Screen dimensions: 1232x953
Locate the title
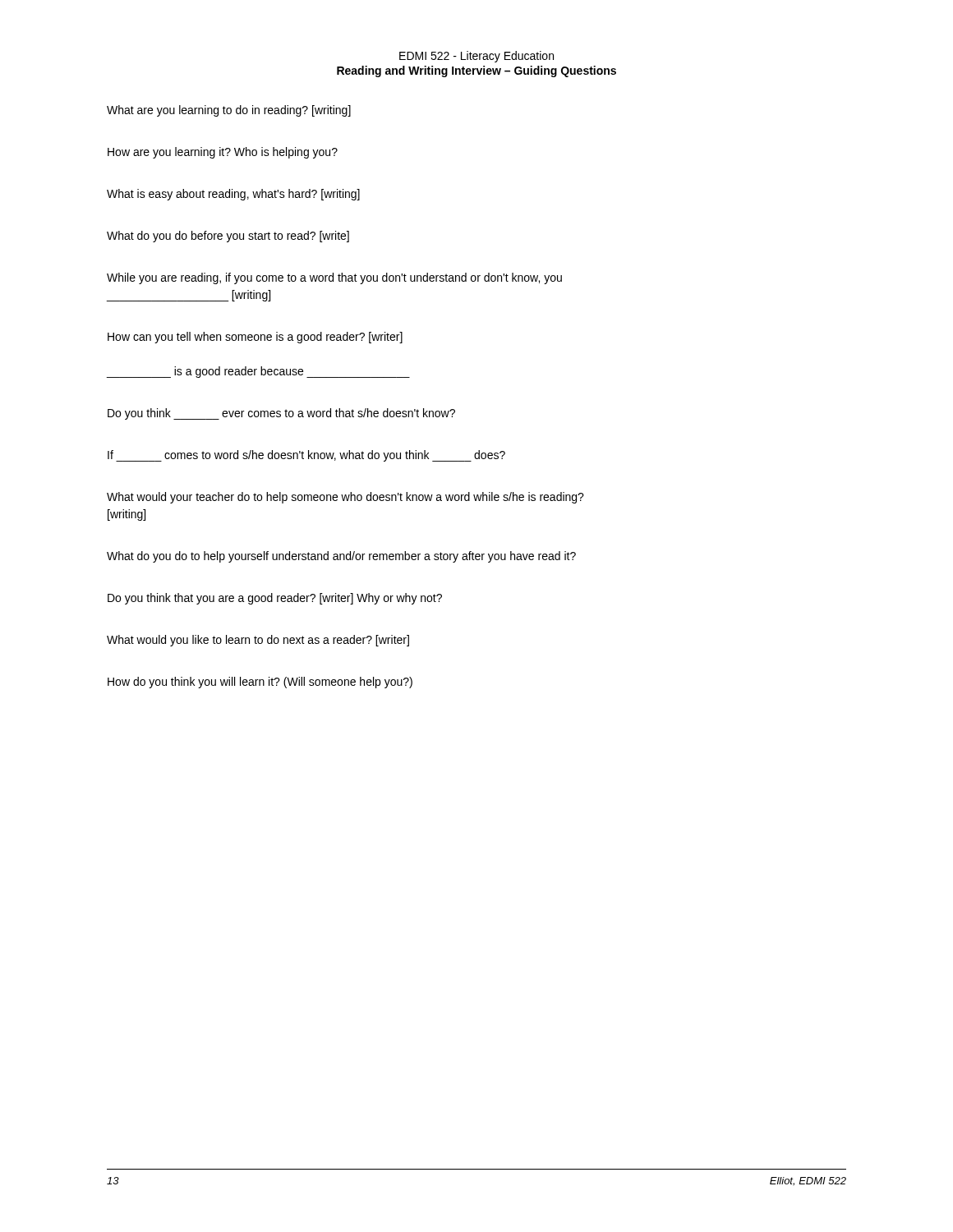click(x=476, y=63)
